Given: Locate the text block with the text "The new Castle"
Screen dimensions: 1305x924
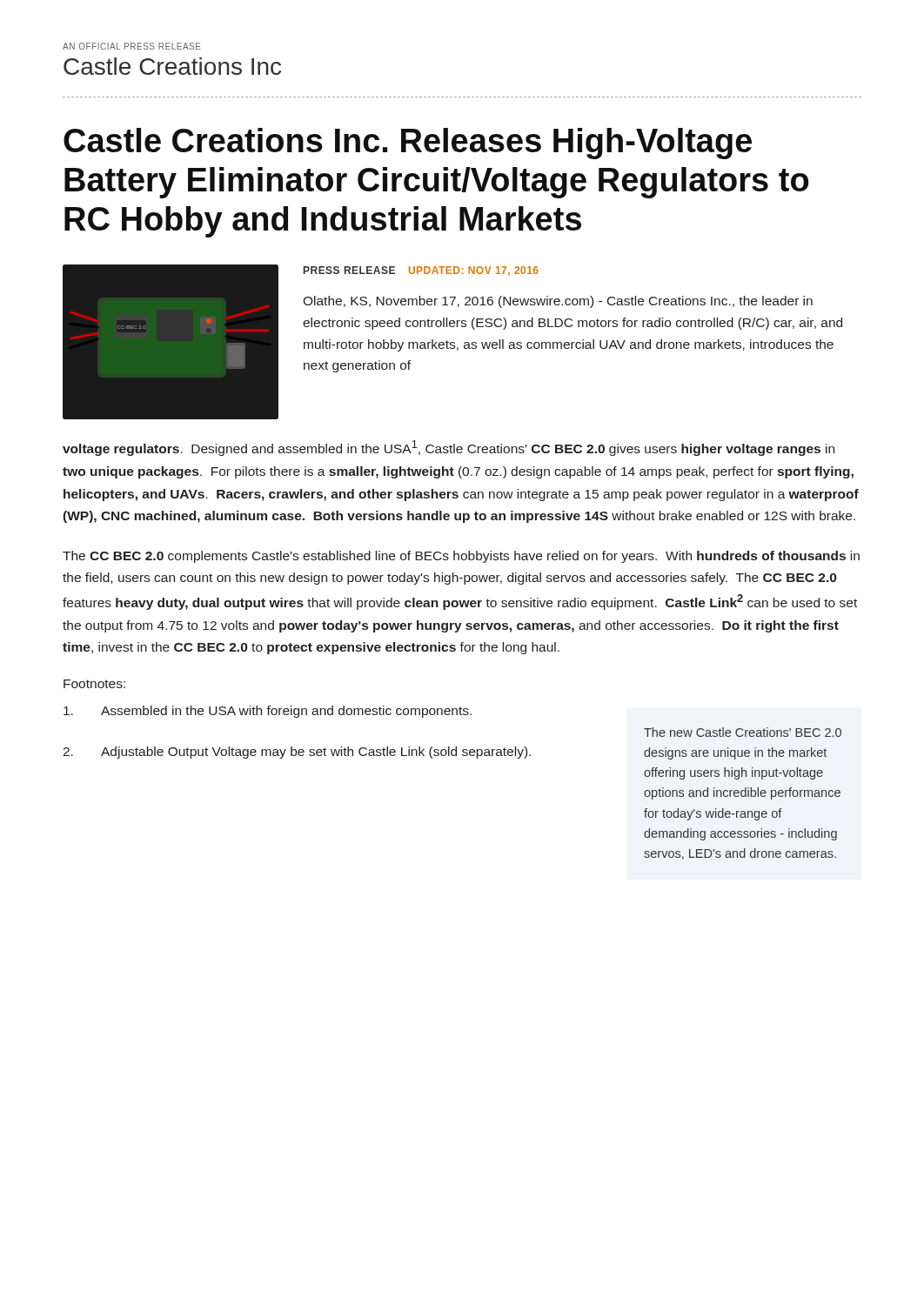Looking at the screenshot, I should coord(744,793).
